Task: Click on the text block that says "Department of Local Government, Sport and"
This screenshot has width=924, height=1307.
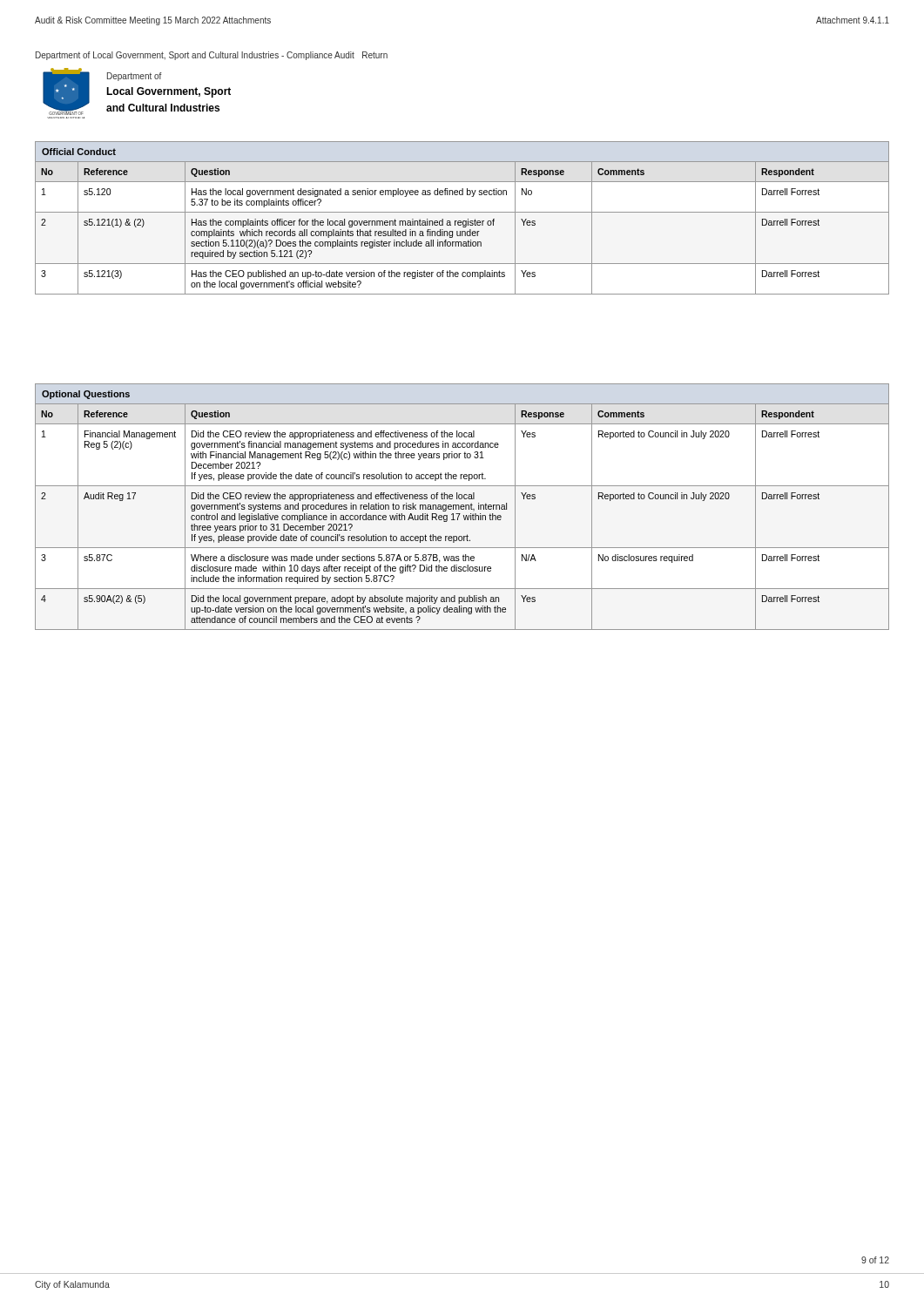Action: tap(211, 55)
